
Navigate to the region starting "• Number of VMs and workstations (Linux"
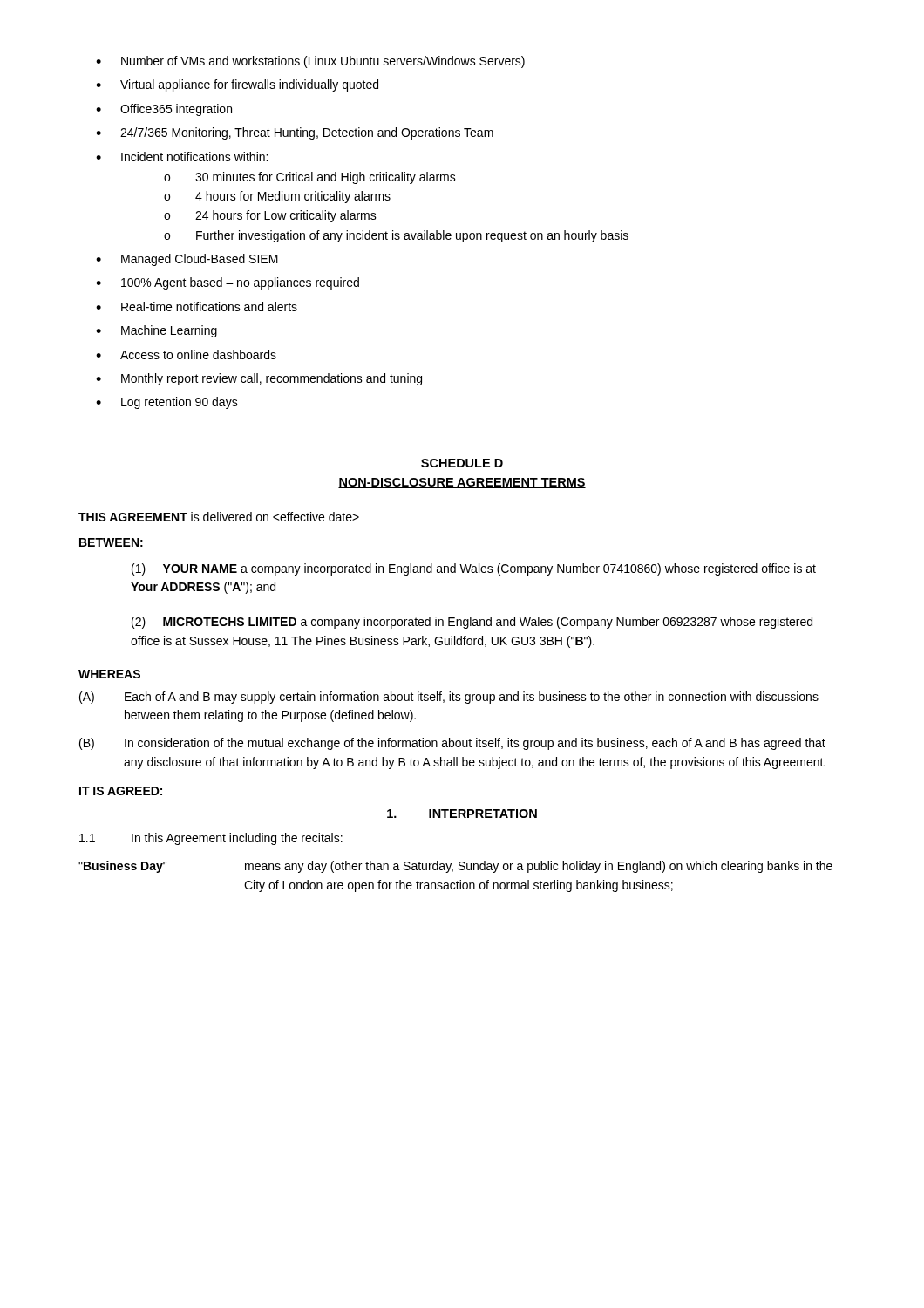(471, 63)
